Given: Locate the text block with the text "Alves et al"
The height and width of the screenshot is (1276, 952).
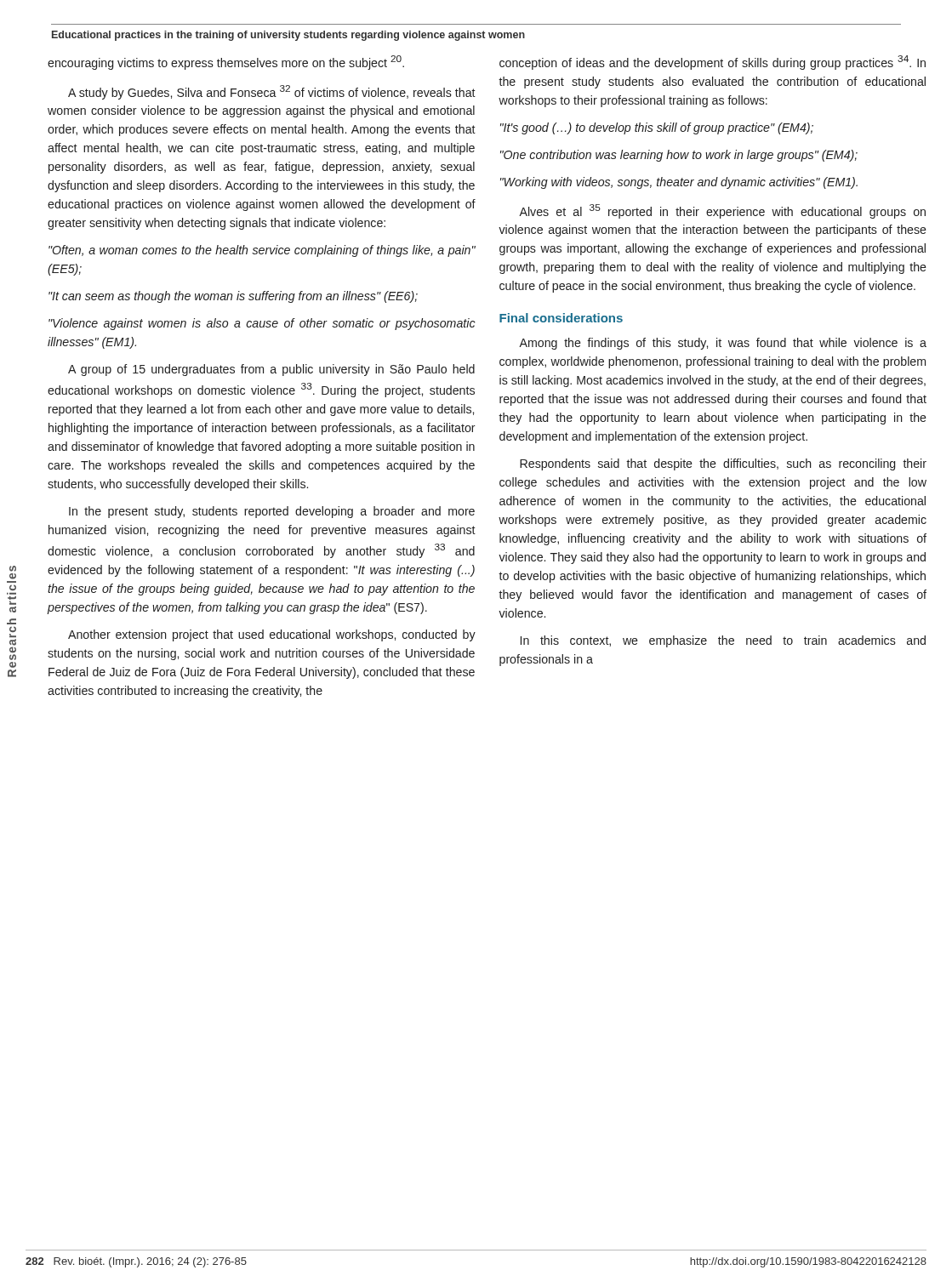Looking at the screenshot, I should click(x=713, y=248).
